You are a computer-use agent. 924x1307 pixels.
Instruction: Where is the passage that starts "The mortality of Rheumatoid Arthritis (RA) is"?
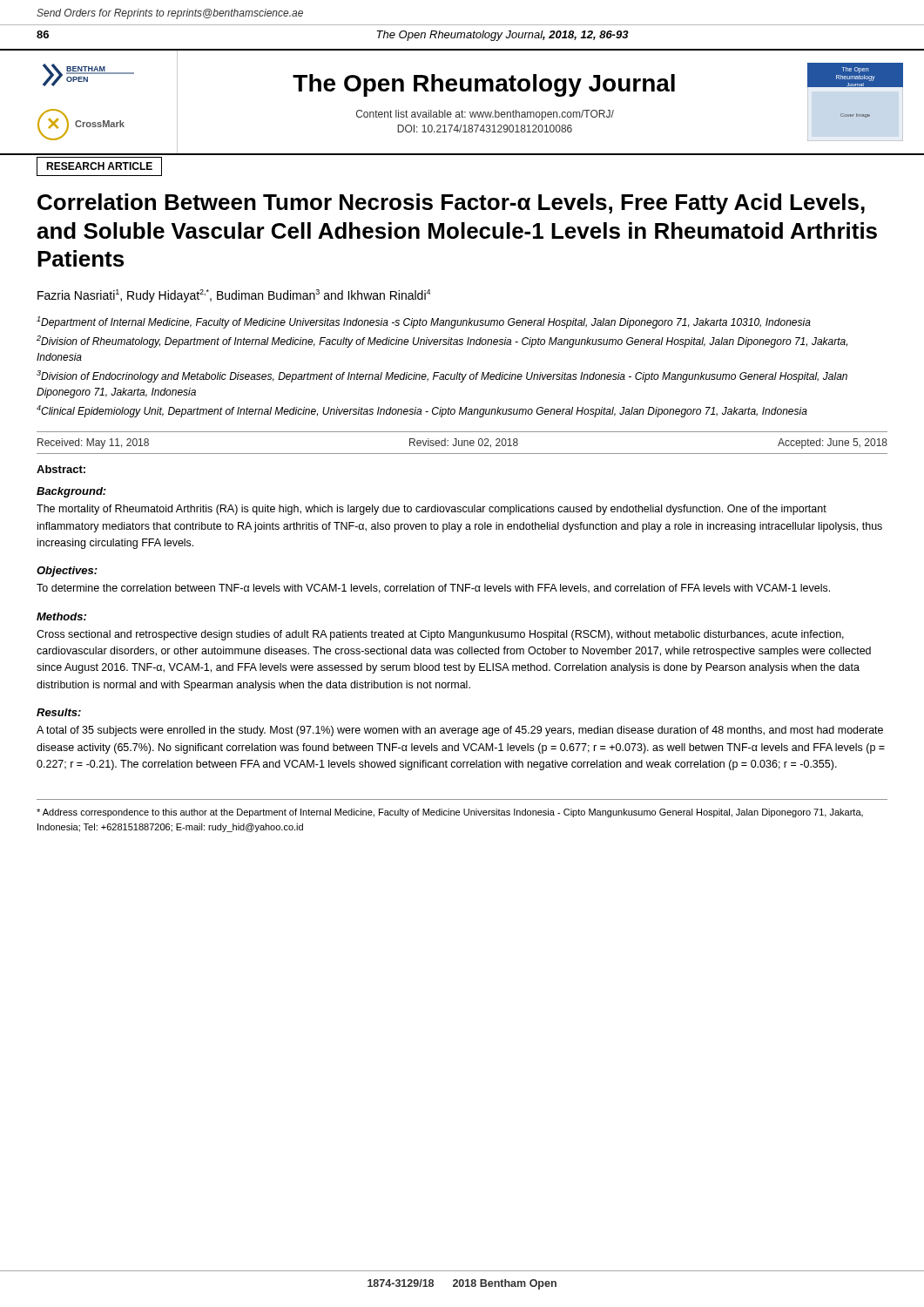coord(460,526)
